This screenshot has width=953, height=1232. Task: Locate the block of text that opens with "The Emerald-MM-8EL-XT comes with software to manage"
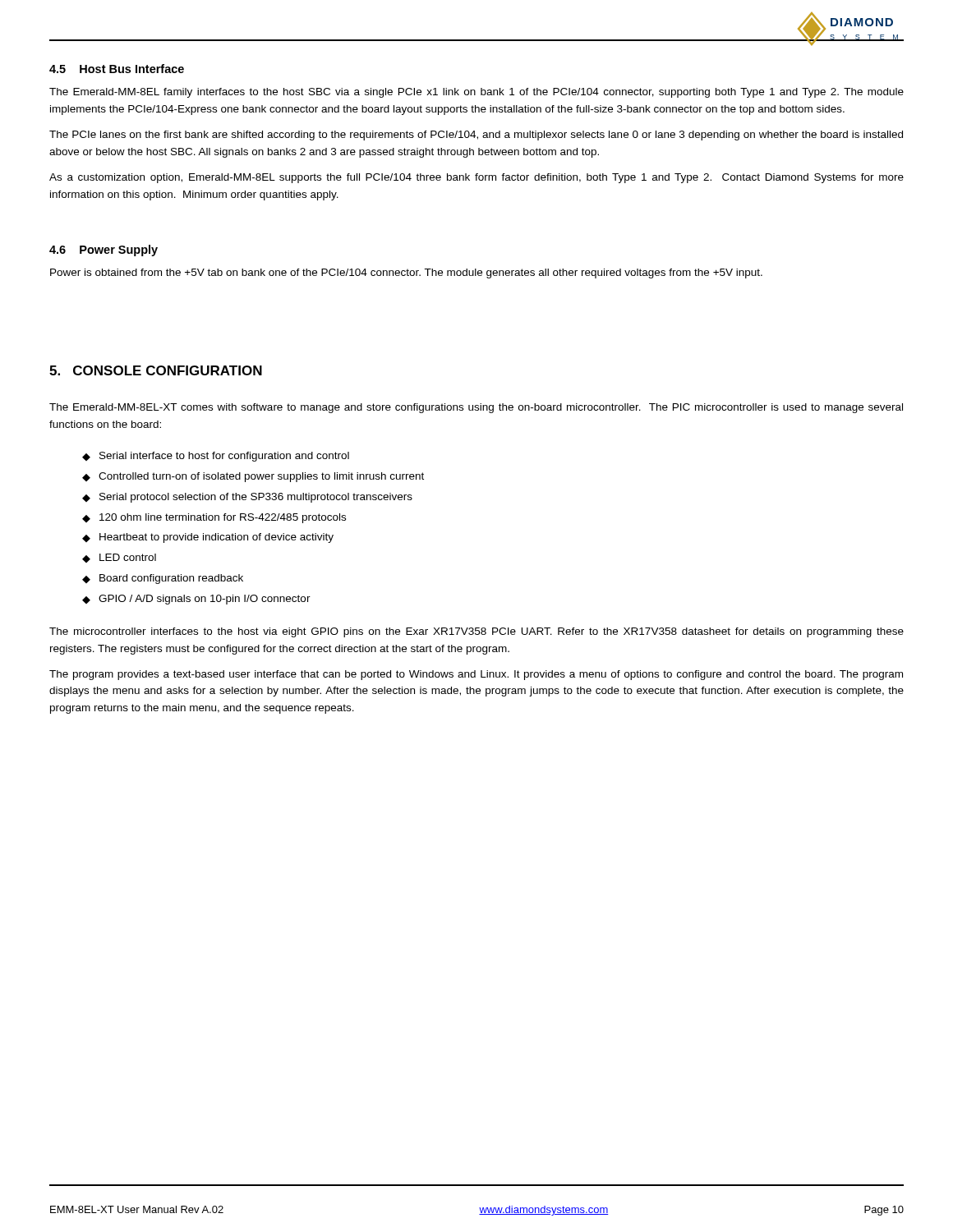click(x=476, y=416)
